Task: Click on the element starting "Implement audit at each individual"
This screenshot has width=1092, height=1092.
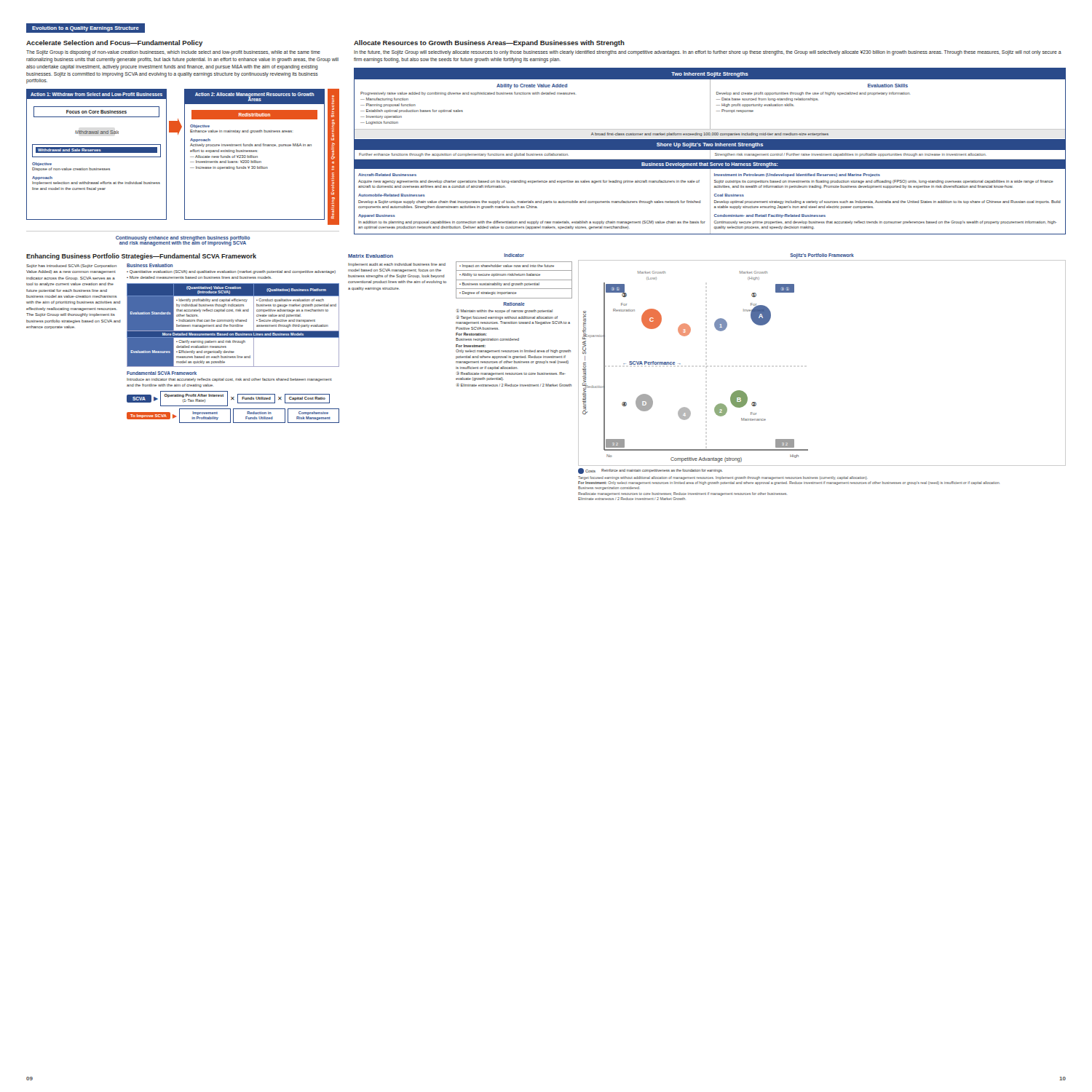Action: click(x=397, y=276)
